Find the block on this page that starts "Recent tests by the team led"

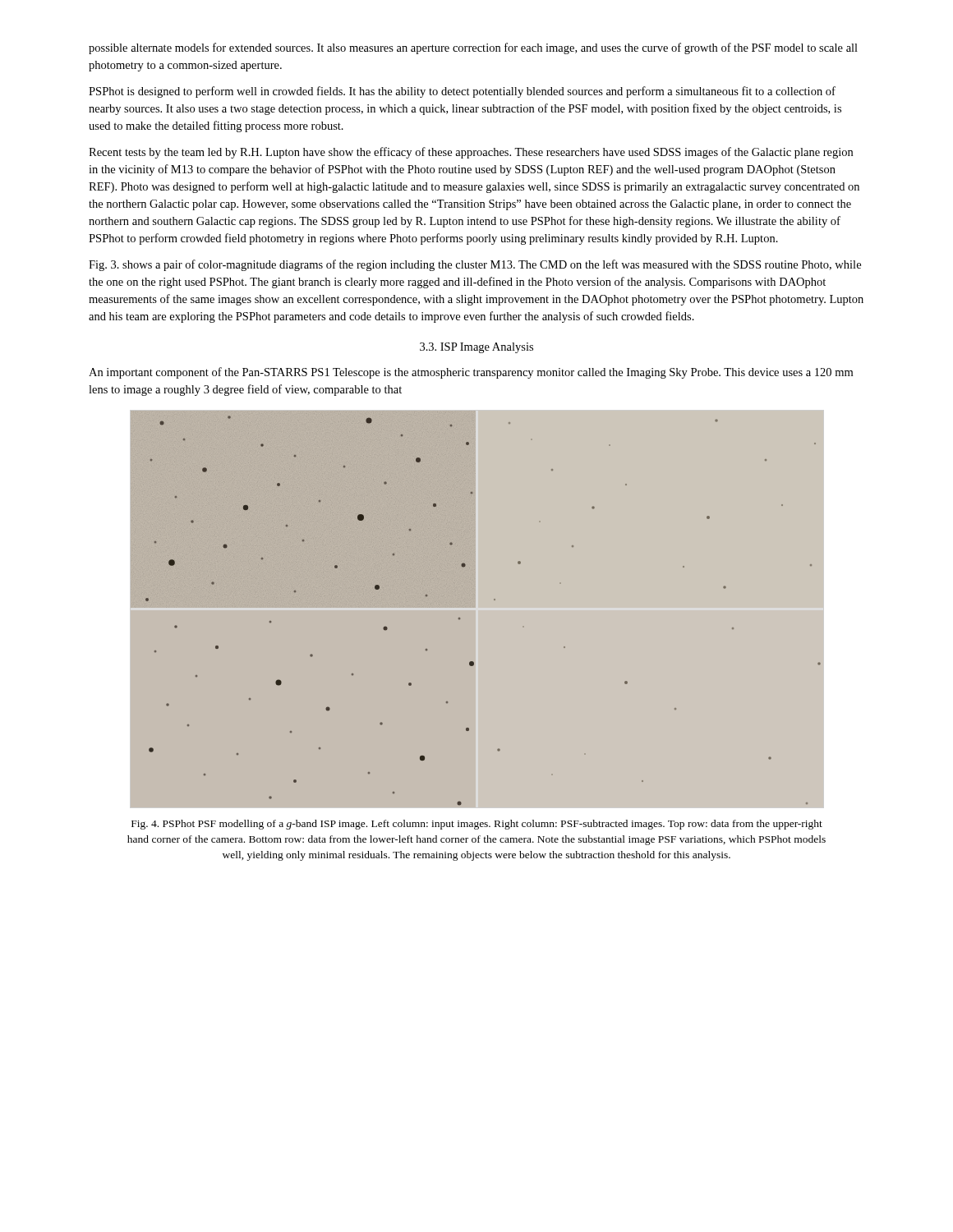click(x=474, y=195)
